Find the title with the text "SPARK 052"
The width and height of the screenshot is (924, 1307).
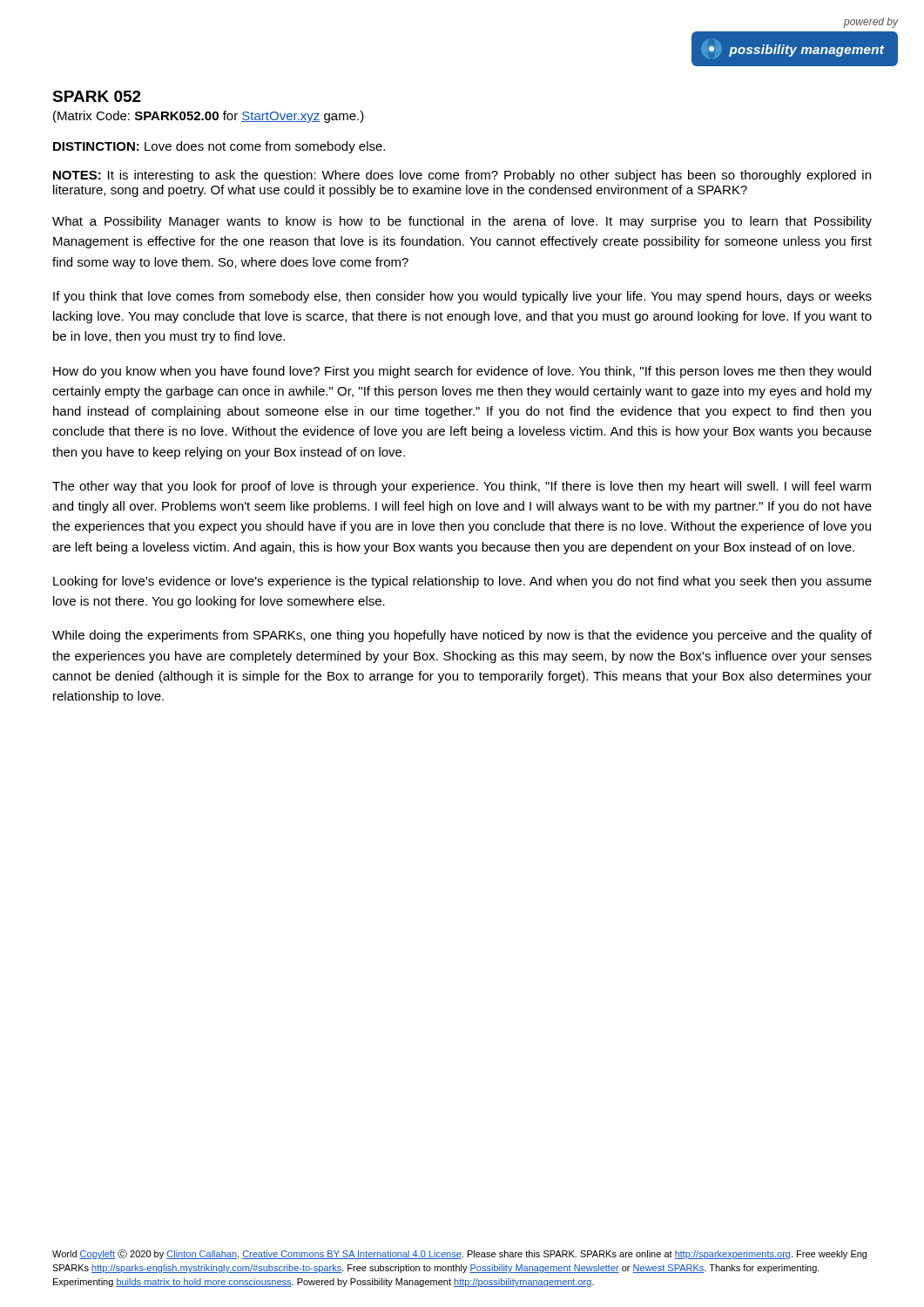(x=97, y=96)
